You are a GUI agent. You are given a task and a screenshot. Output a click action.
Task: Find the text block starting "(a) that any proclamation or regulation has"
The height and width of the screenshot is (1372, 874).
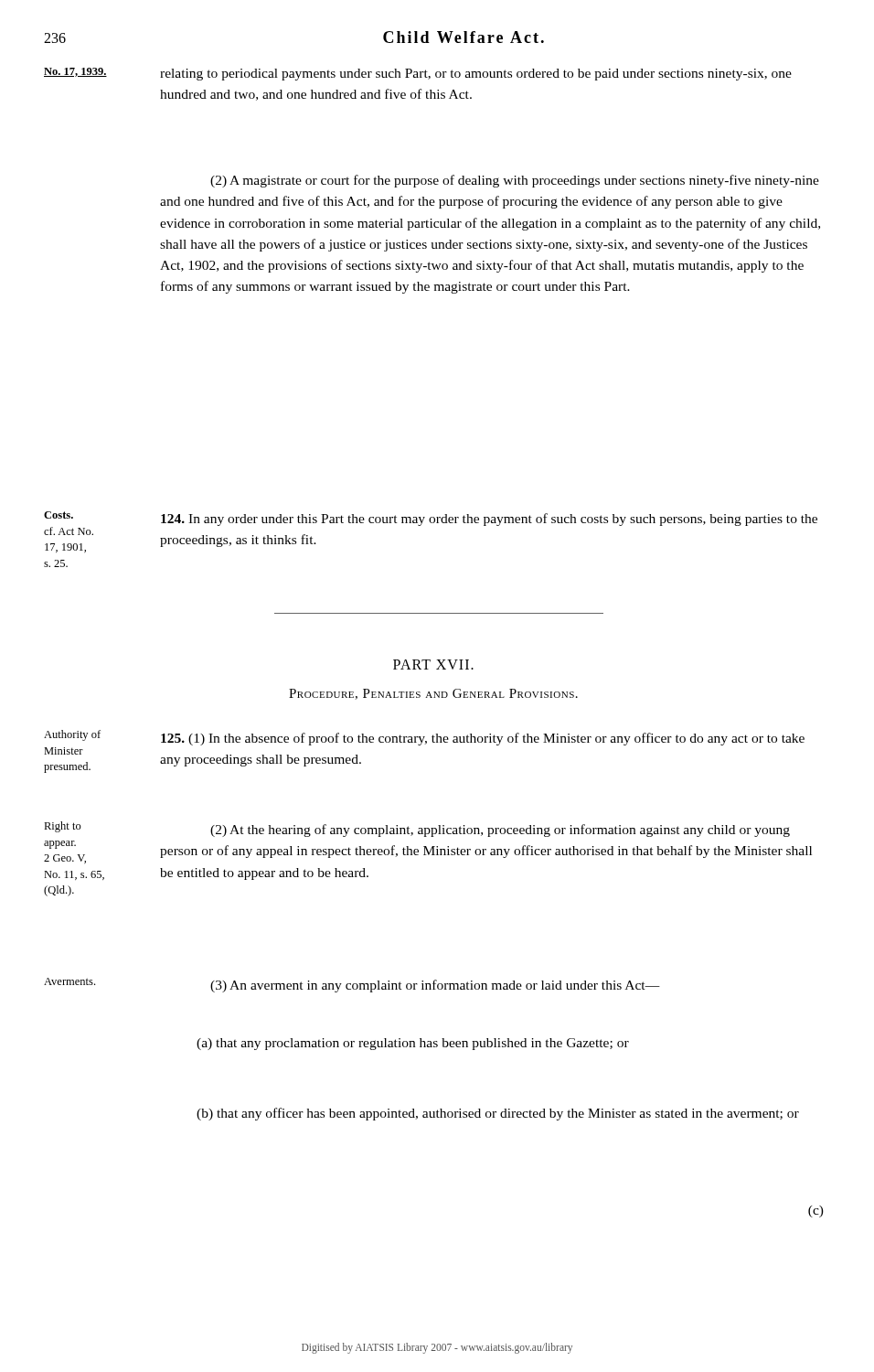pos(413,1042)
